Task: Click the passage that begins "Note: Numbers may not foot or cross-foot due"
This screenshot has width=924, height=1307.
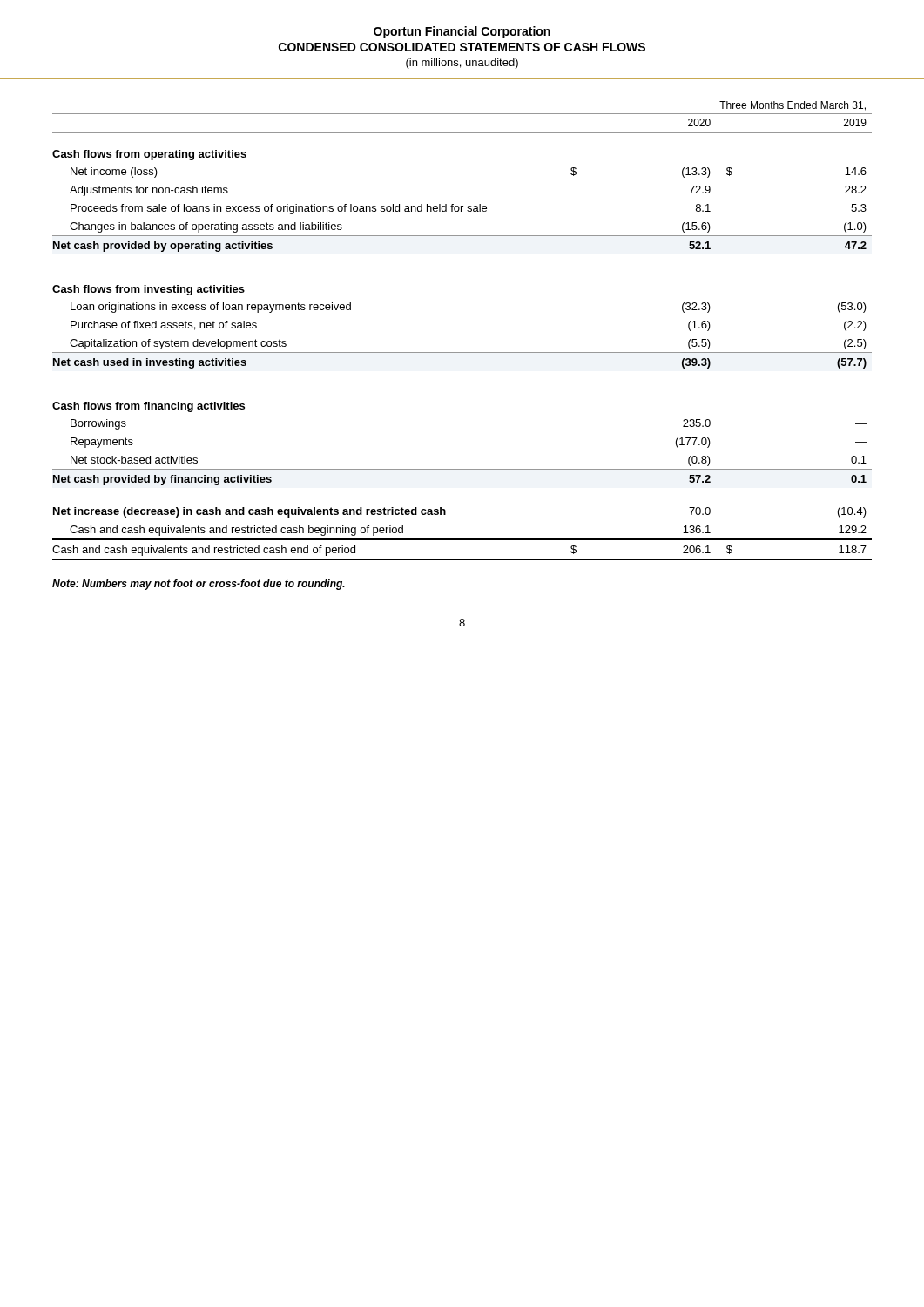Action: 199,584
